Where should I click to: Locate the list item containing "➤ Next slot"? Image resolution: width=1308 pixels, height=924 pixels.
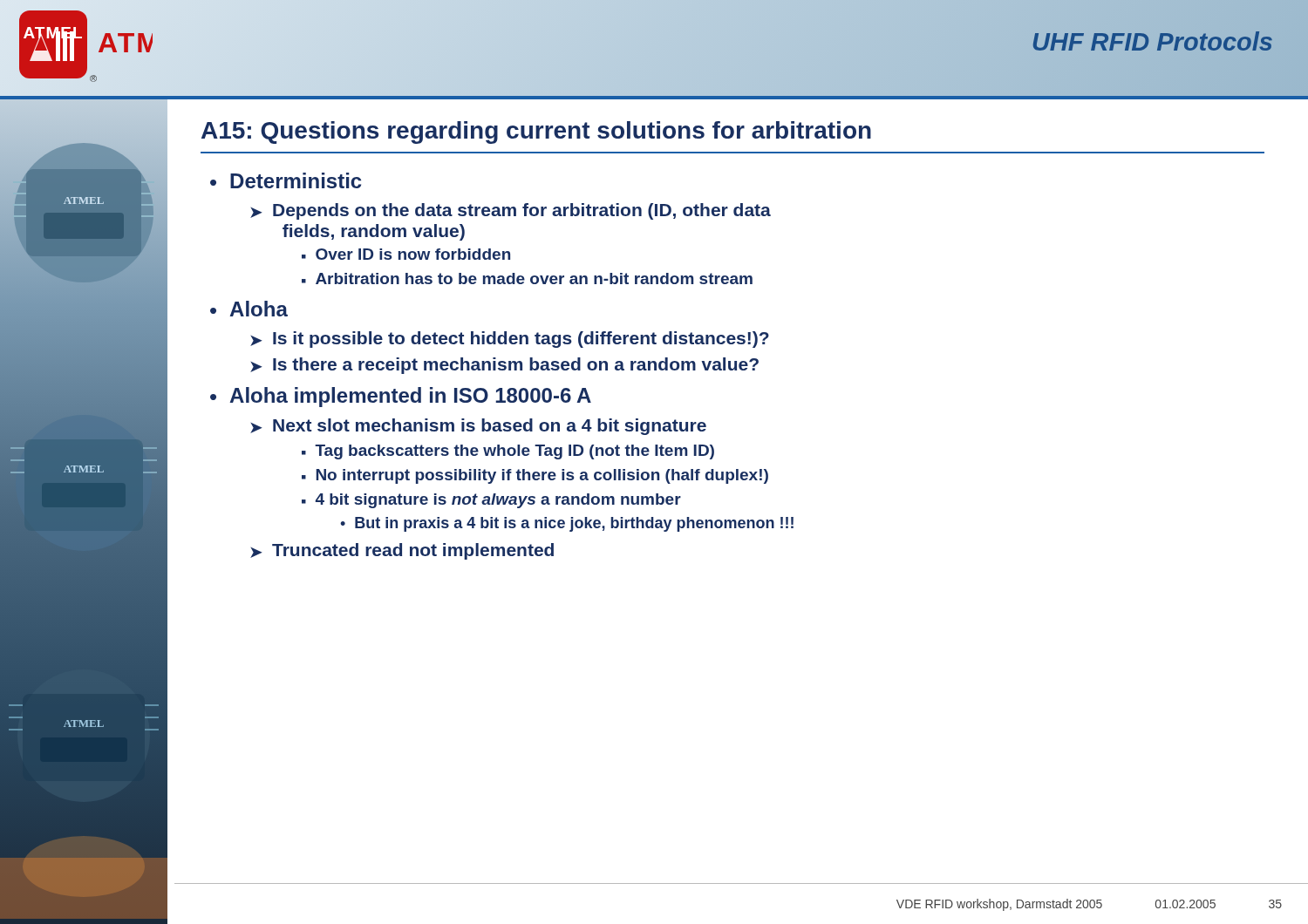pyautogui.click(x=478, y=426)
